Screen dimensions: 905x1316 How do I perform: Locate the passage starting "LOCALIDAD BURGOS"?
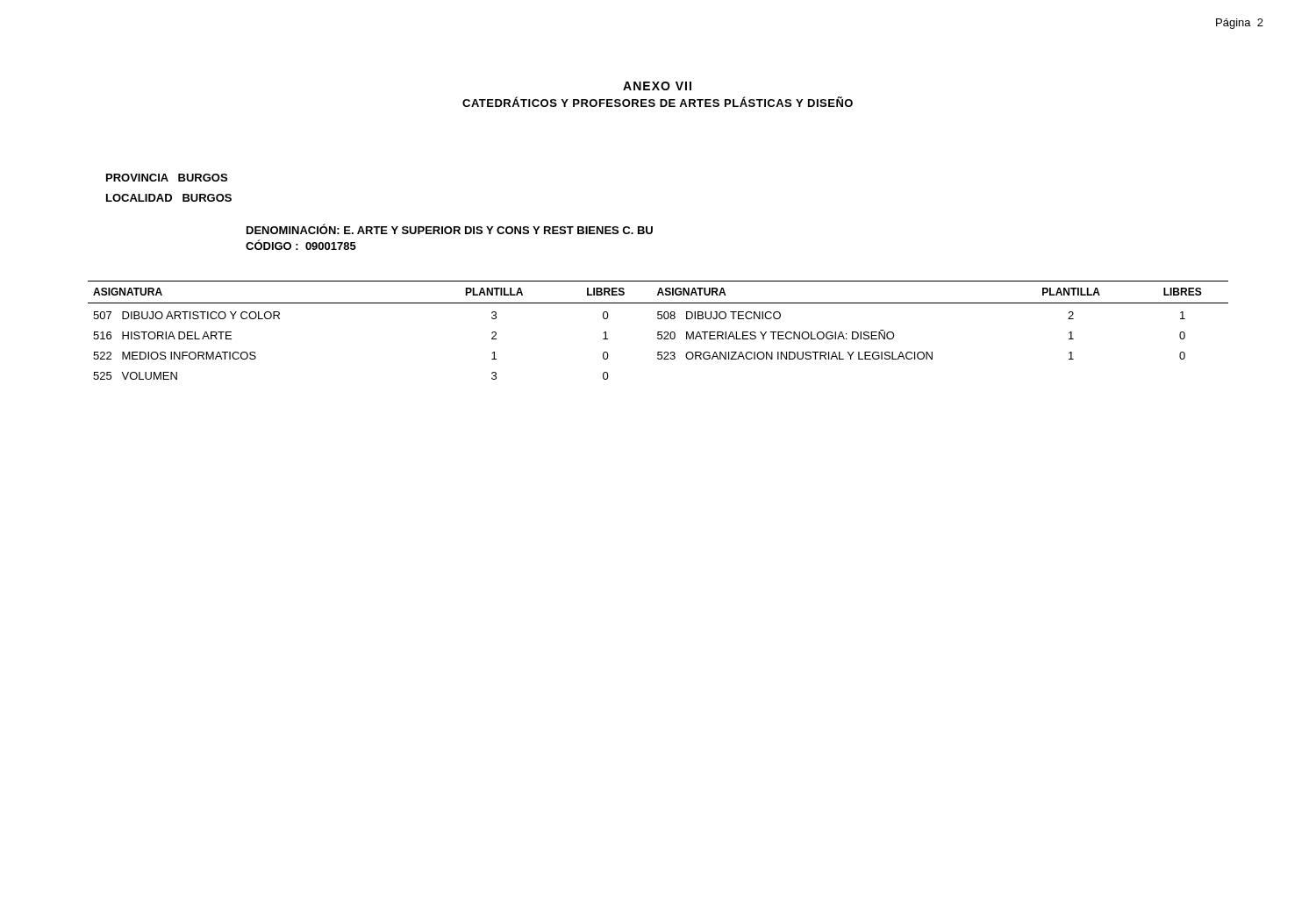pyautogui.click(x=169, y=198)
